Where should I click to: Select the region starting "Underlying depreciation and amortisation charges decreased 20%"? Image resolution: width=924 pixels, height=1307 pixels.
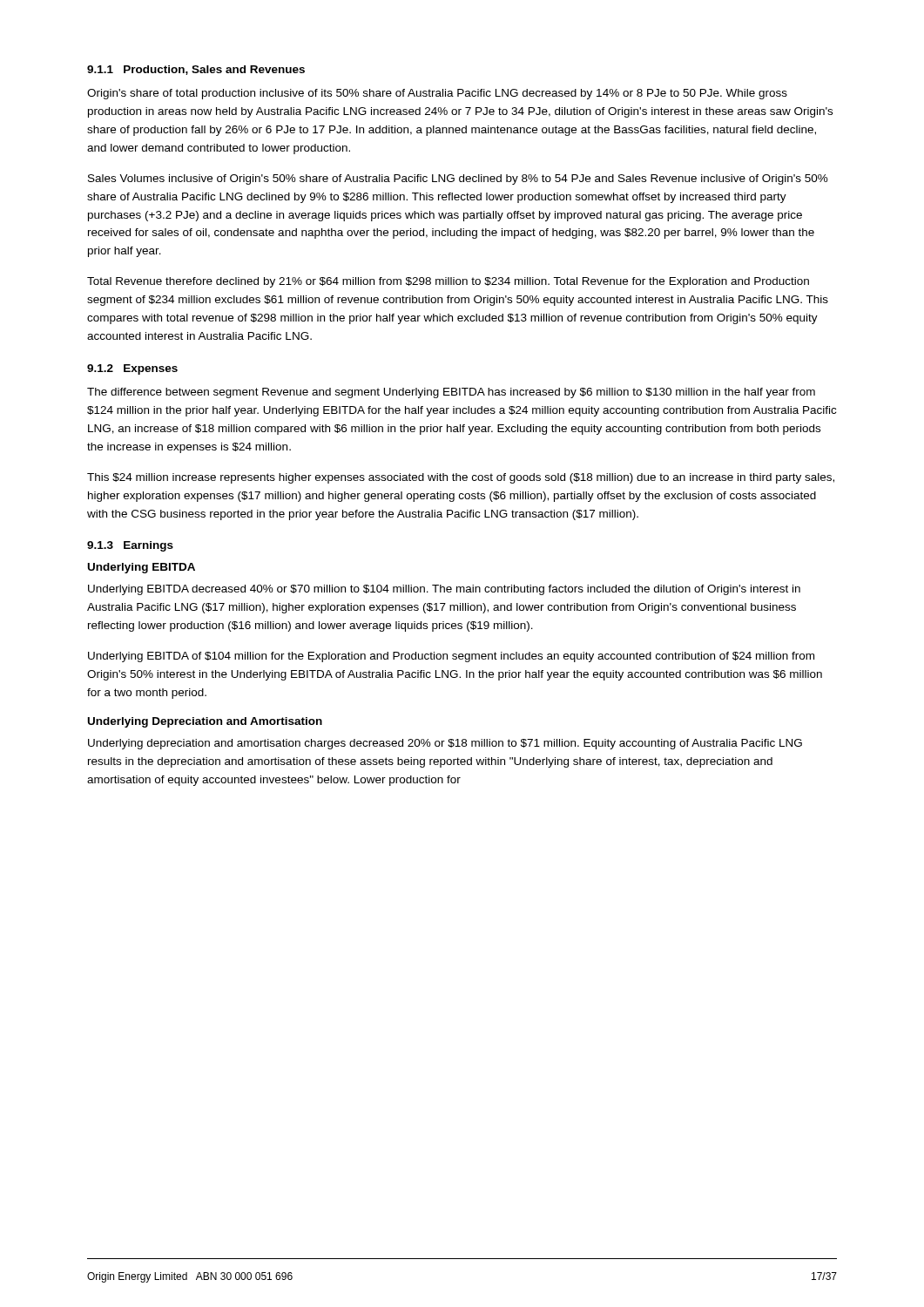point(445,761)
